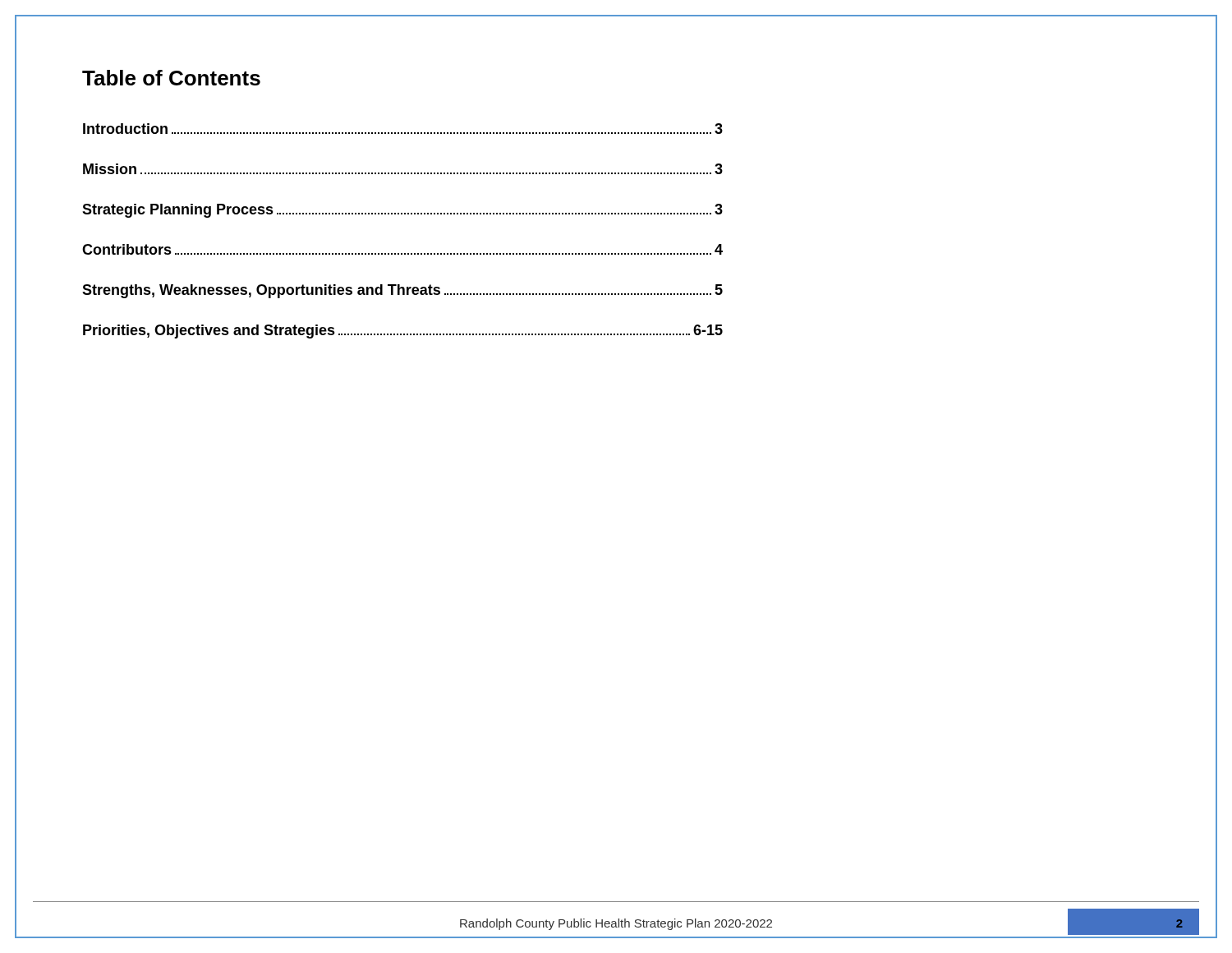Select the passage starting "Priorities, Objectives and Strategies"
Viewport: 1232px width, 953px height.
tap(402, 331)
